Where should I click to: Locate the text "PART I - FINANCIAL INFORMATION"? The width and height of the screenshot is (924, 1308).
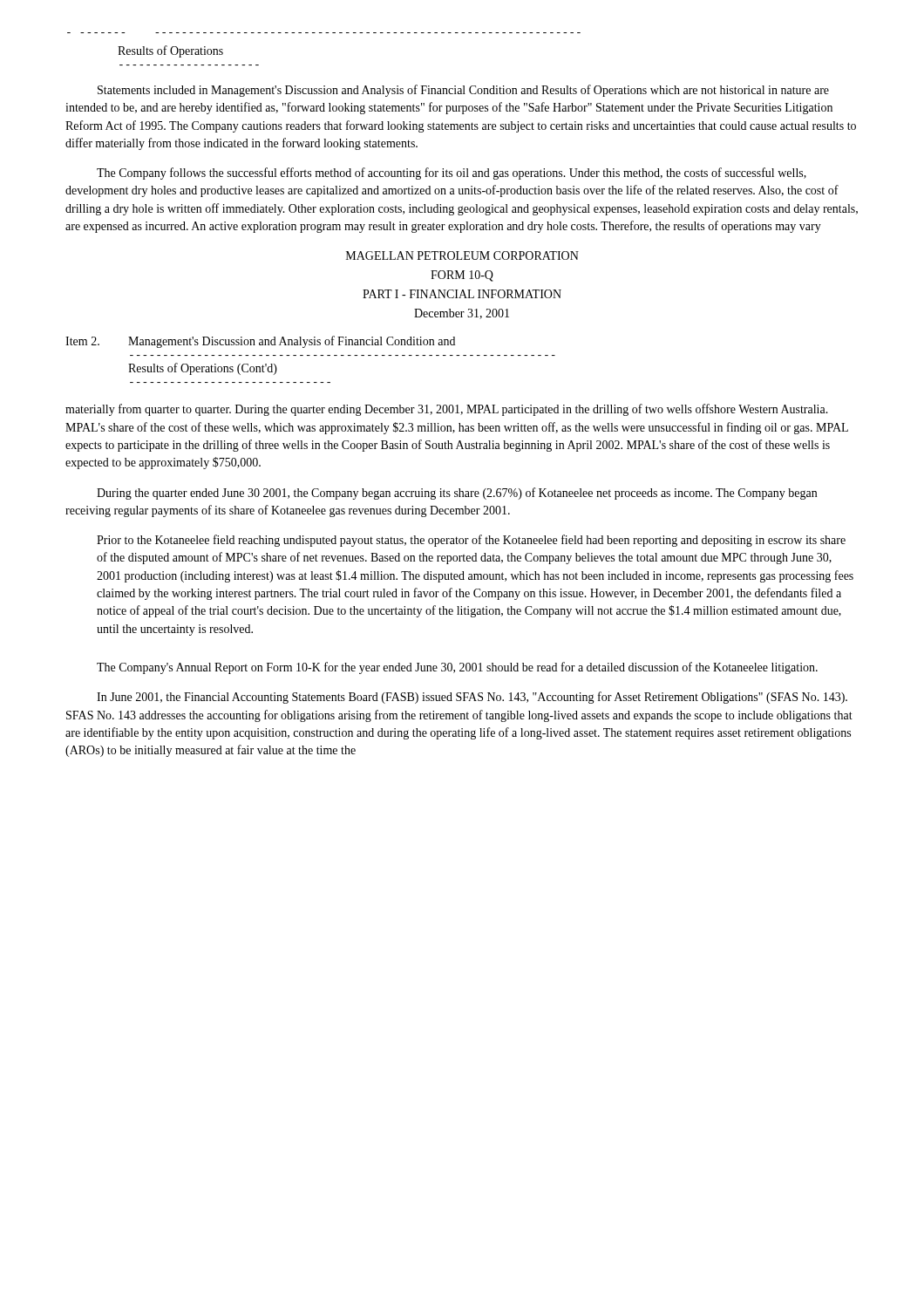click(462, 295)
